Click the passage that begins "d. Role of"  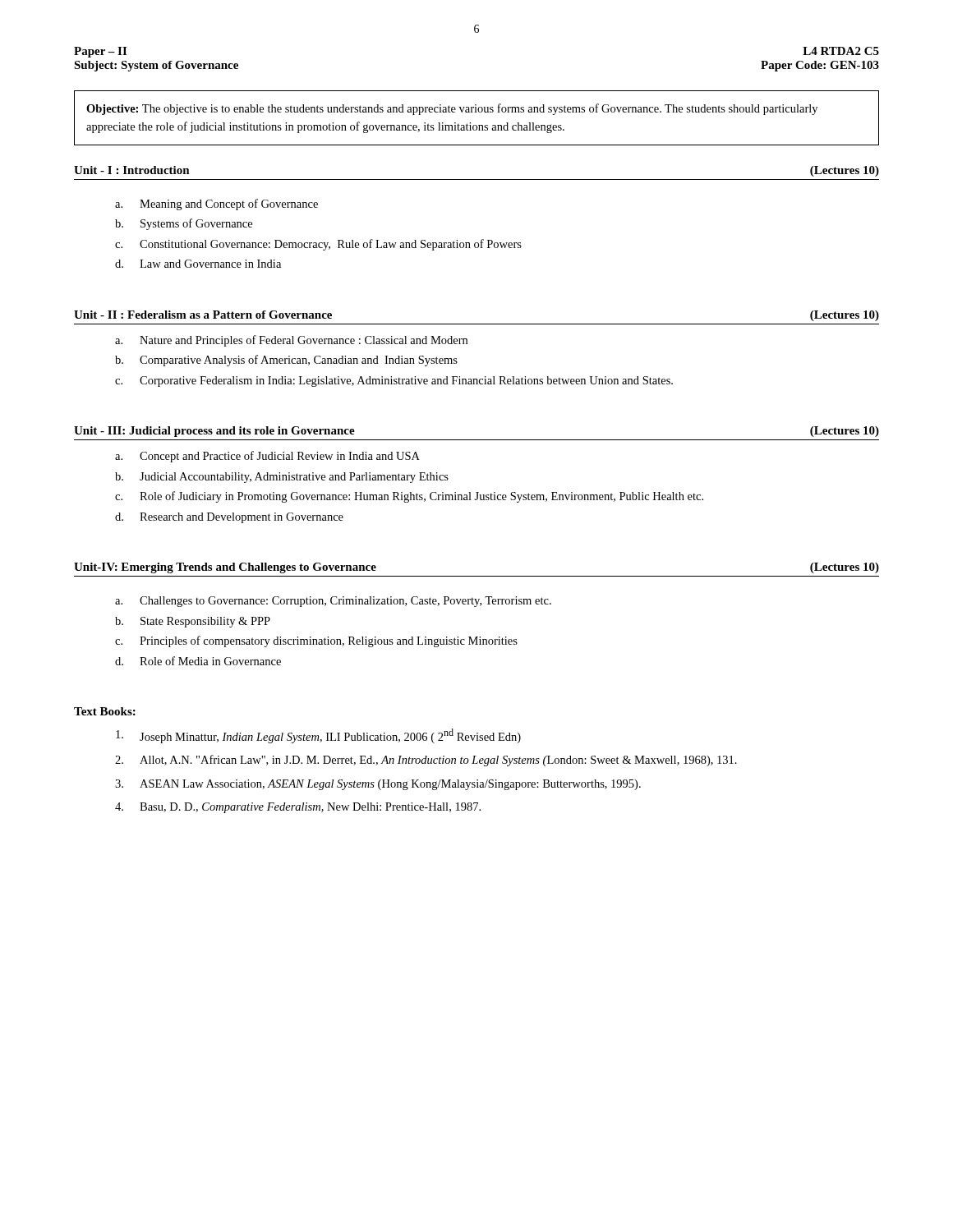[x=198, y=661]
